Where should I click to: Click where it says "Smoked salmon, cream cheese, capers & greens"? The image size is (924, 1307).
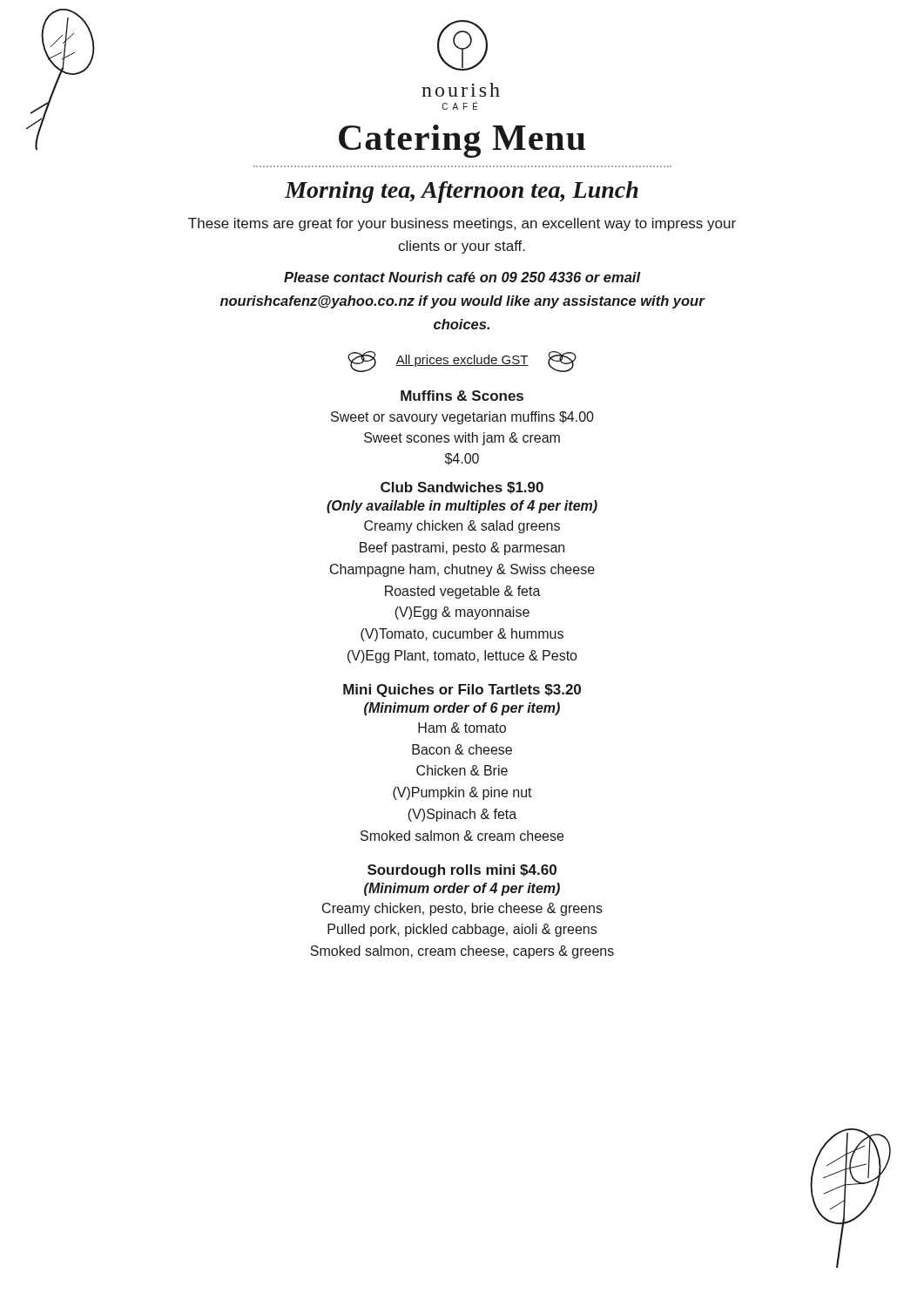tap(462, 951)
